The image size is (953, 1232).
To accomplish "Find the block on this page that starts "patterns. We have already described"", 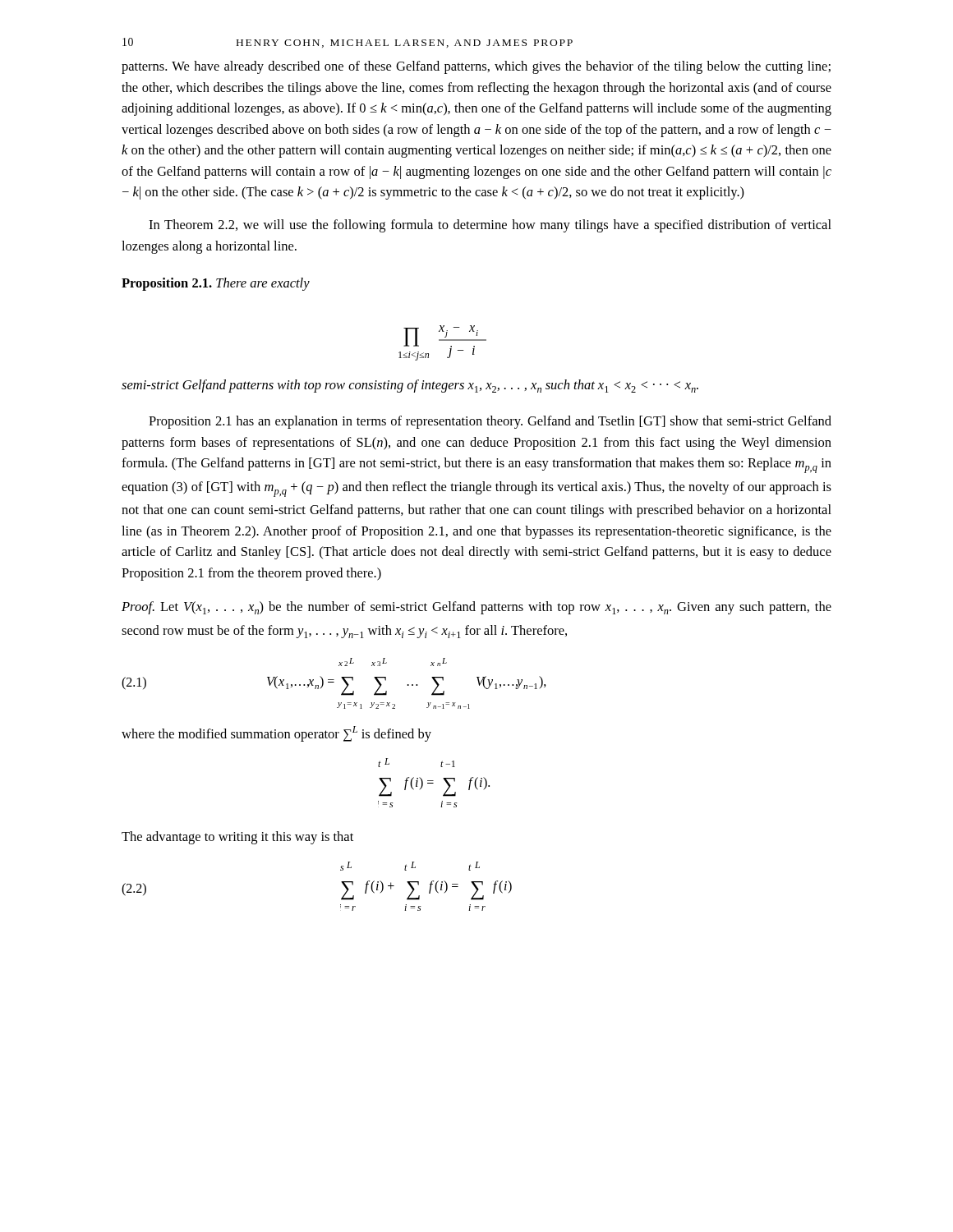I will point(476,129).
